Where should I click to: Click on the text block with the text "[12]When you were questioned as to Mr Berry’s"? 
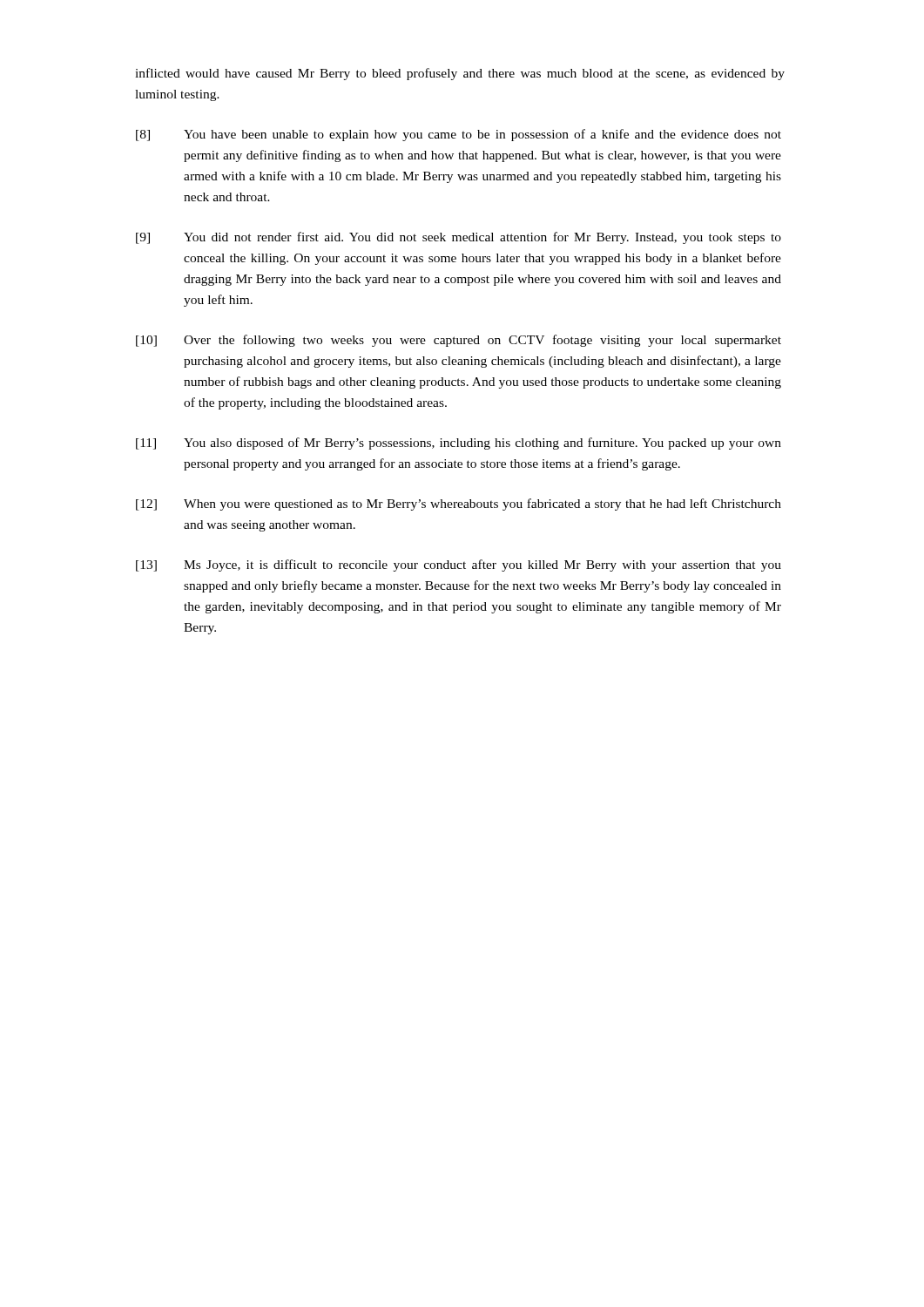click(458, 514)
